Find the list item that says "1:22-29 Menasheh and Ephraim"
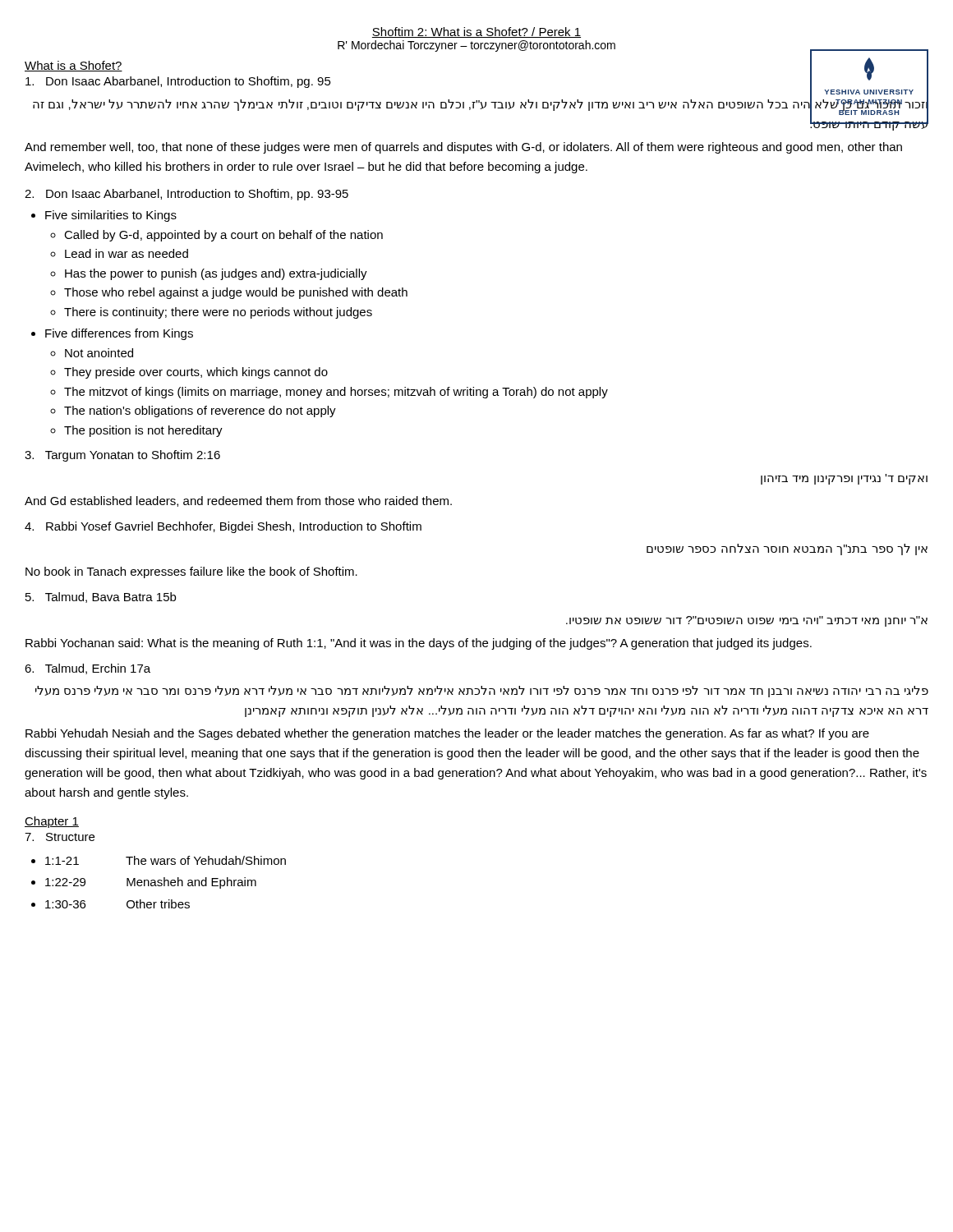The width and height of the screenshot is (953, 1232). (x=151, y=882)
